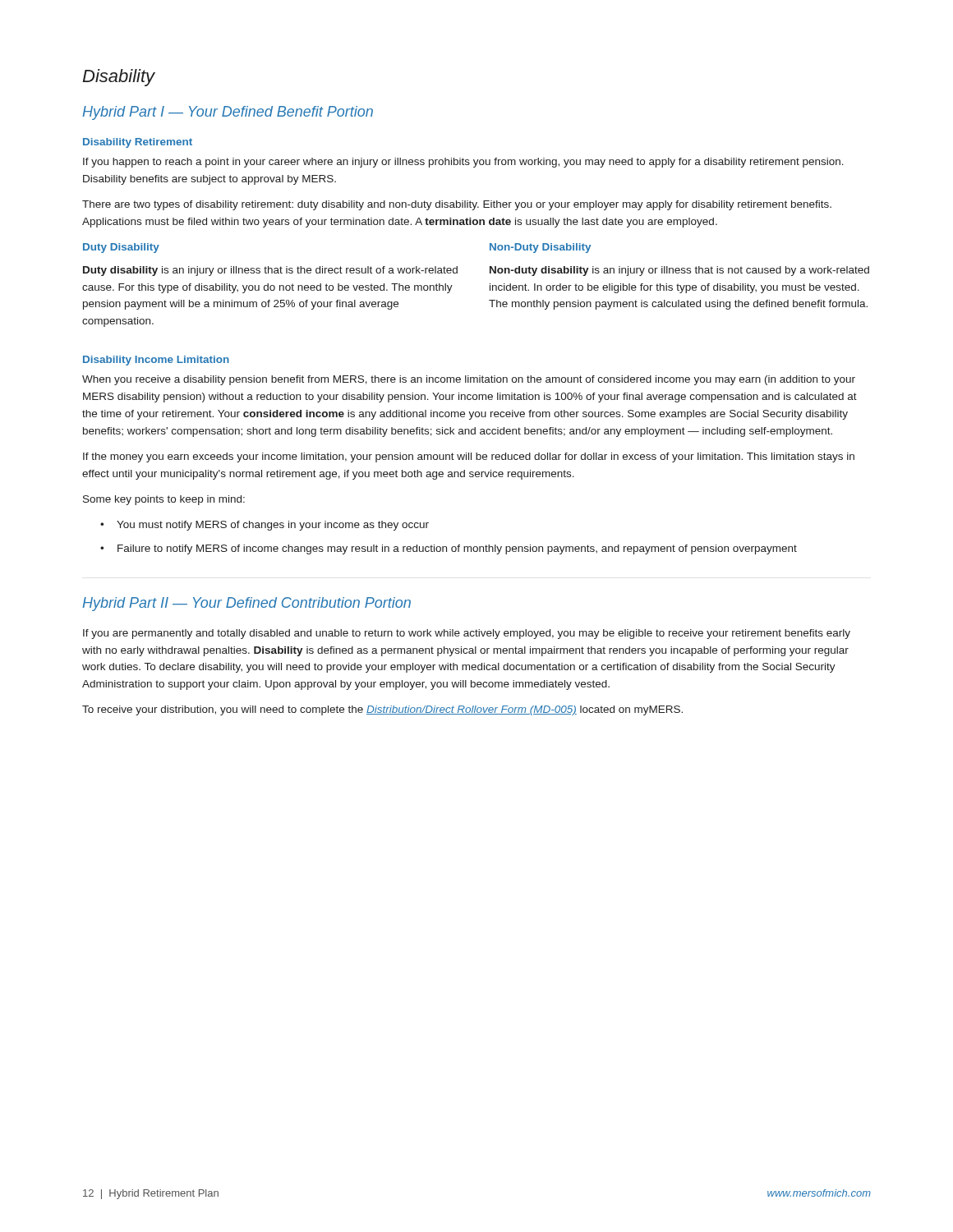
Task: Click on the region starting "Some key points to keep in"
Action: click(164, 500)
